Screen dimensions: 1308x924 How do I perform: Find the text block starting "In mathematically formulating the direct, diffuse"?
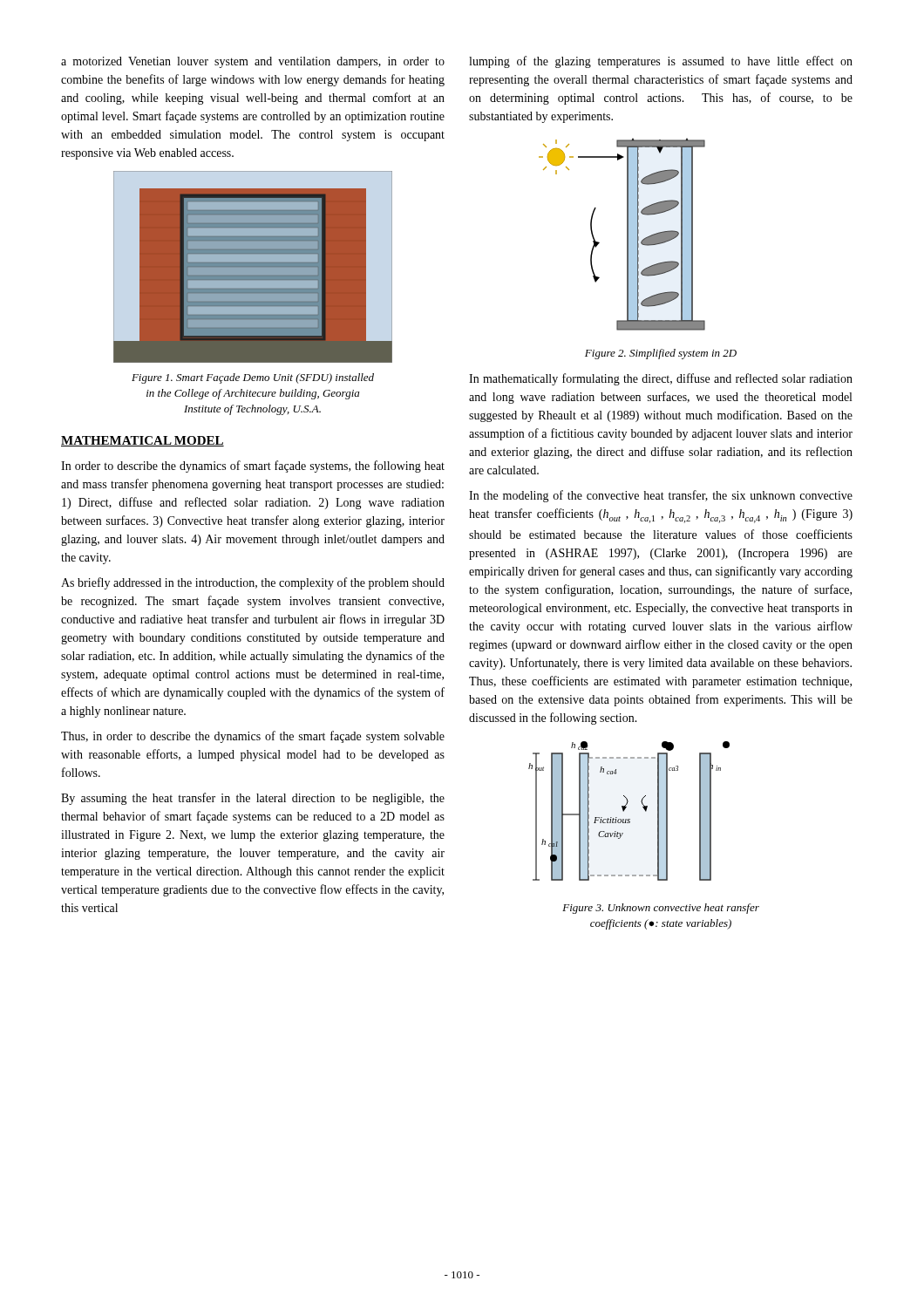pos(661,425)
